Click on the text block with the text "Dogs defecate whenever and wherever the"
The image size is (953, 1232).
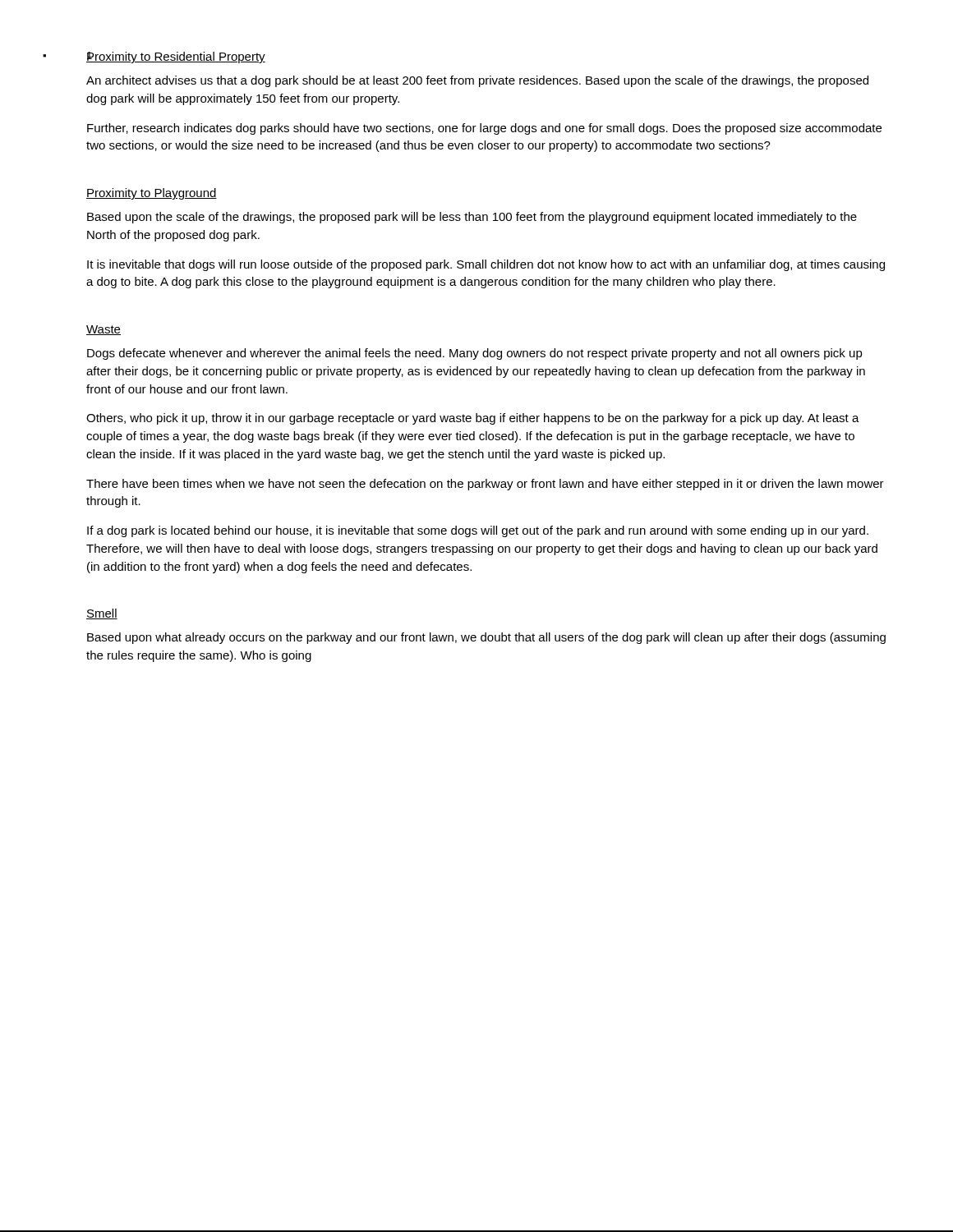476,371
